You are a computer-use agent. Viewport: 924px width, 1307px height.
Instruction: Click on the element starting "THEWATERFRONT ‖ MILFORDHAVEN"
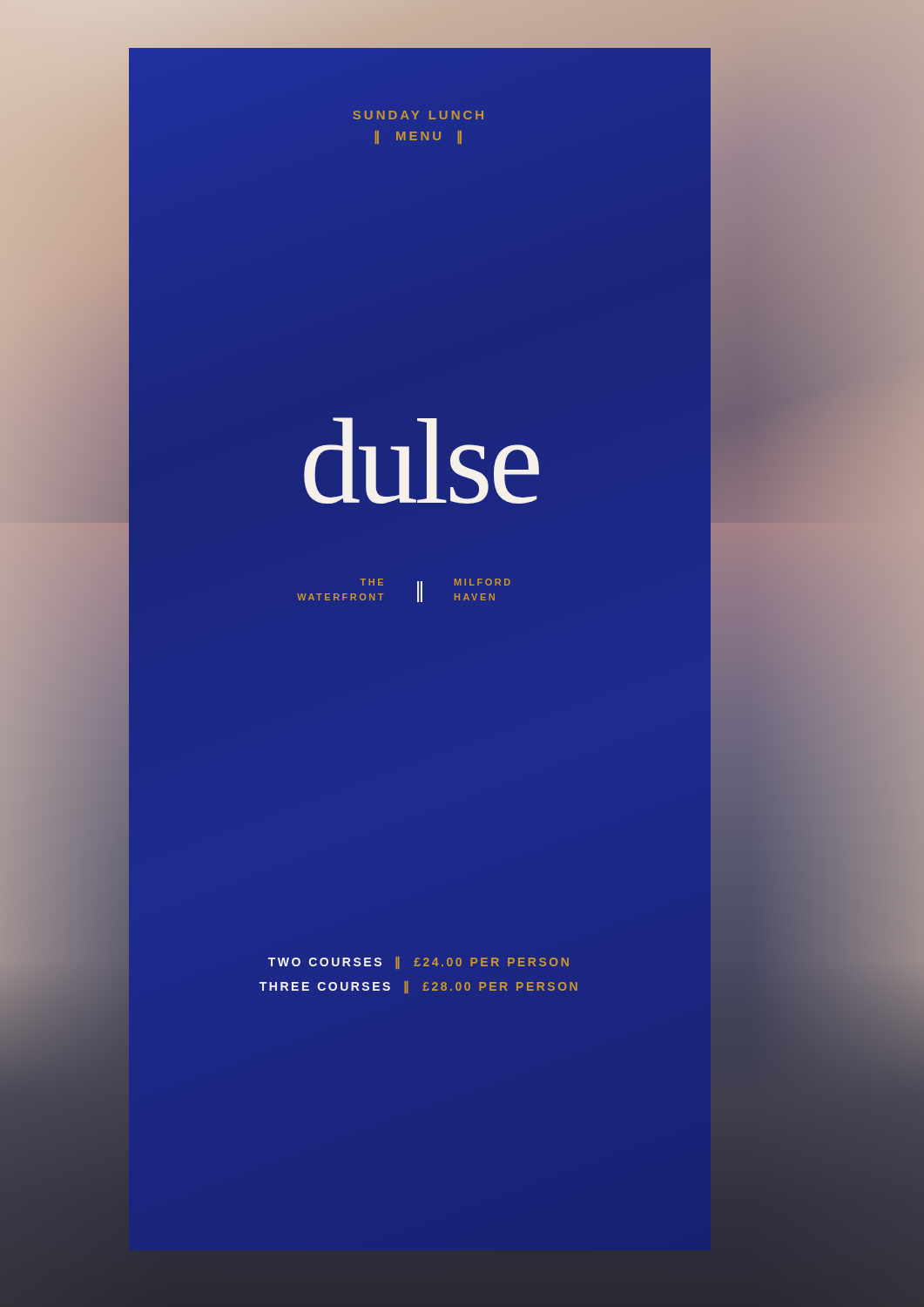pos(420,589)
